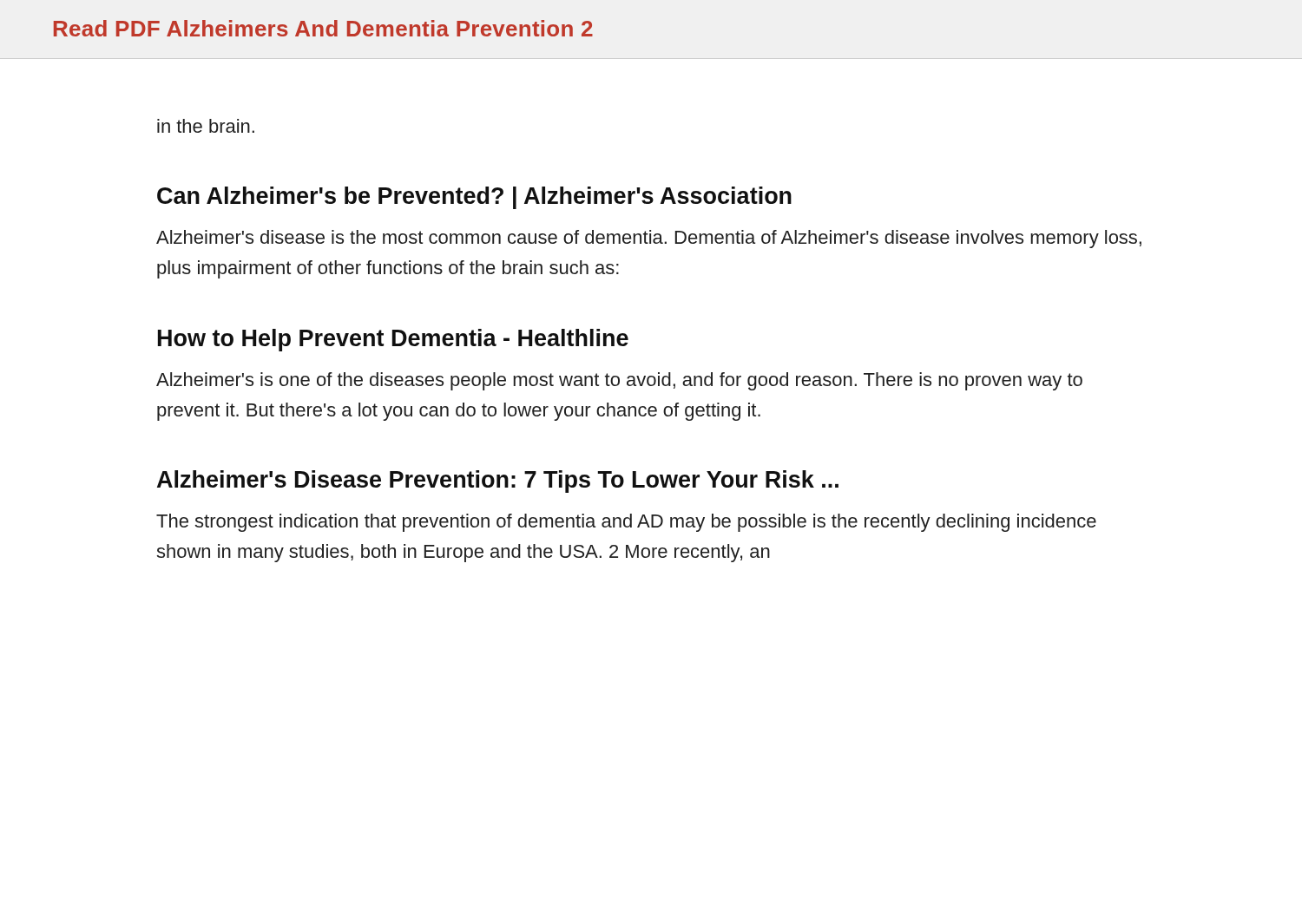The width and height of the screenshot is (1302, 924).
Task: Navigate to the block starting "The strongest indication that prevention of dementia and"
Action: 627,536
